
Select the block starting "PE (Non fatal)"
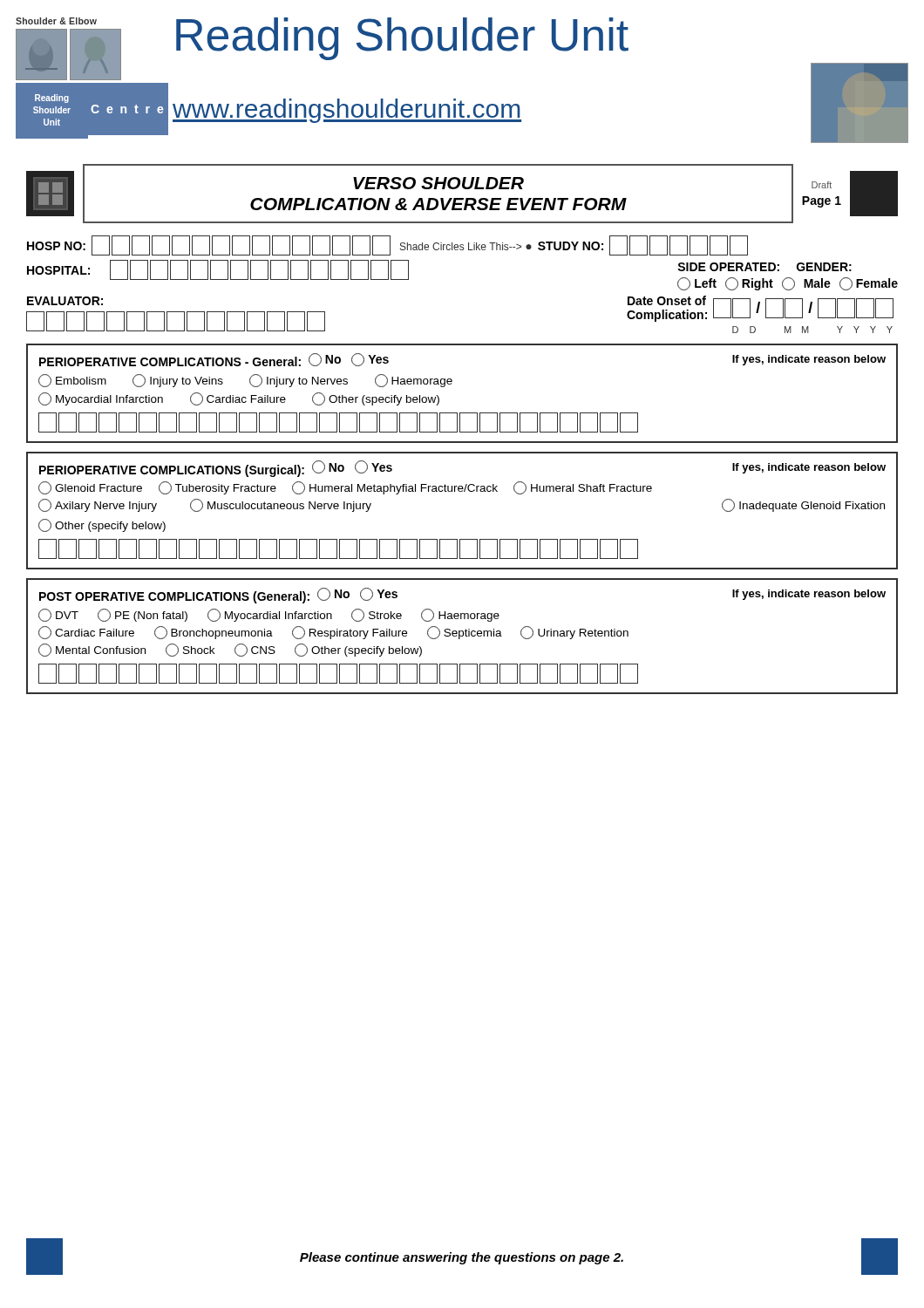[x=143, y=615]
